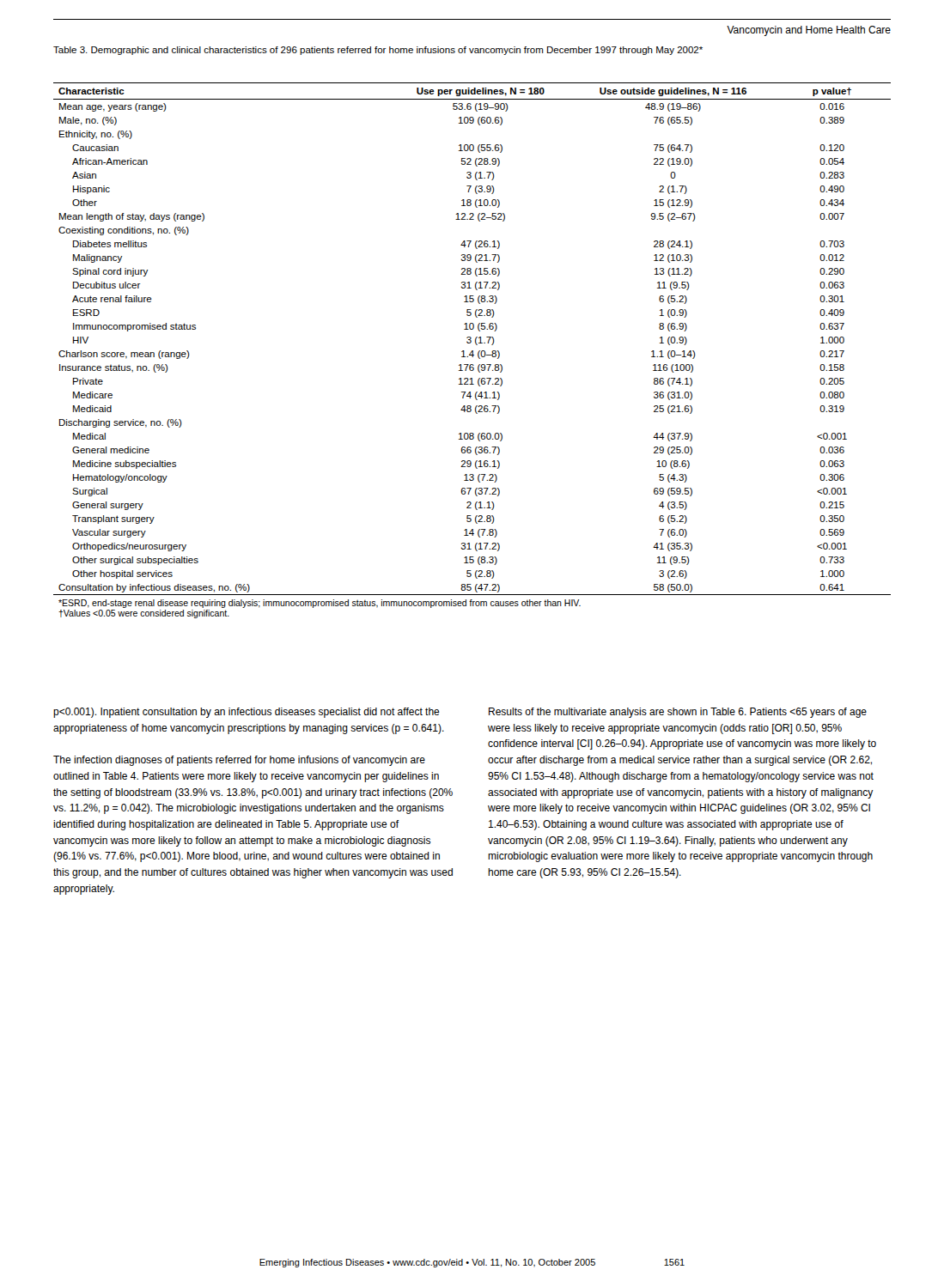The width and height of the screenshot is (944, 1288).
Task: Find the table that mentions "13 (7.2)"
Action: (x=472, y=352)
